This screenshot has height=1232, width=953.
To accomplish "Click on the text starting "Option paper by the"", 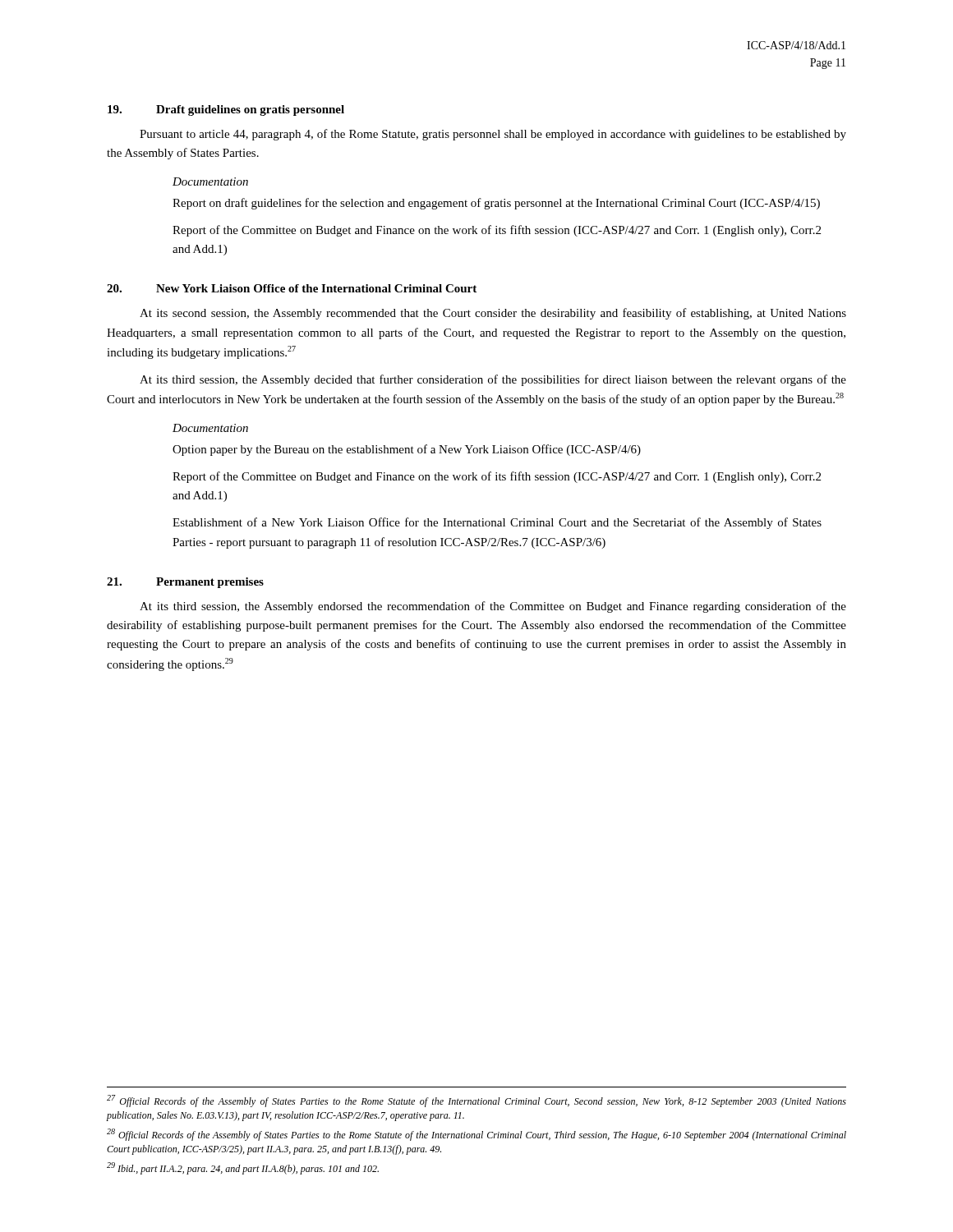I will click(407, 449).
